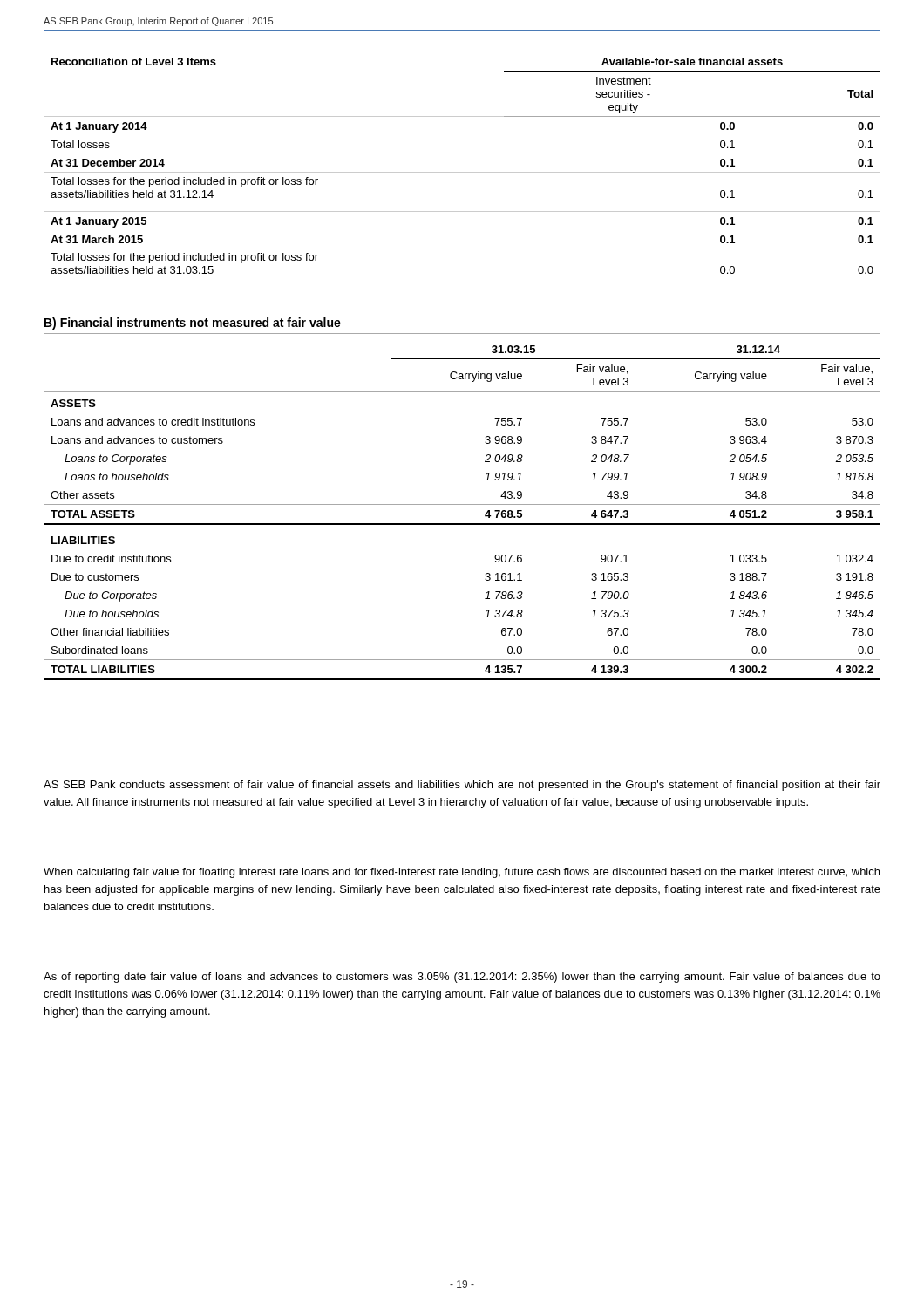Find the block on this page that starts "AS SEB Pank conducts assessment"
924x1308 pixels.
(x=462, y=793)
